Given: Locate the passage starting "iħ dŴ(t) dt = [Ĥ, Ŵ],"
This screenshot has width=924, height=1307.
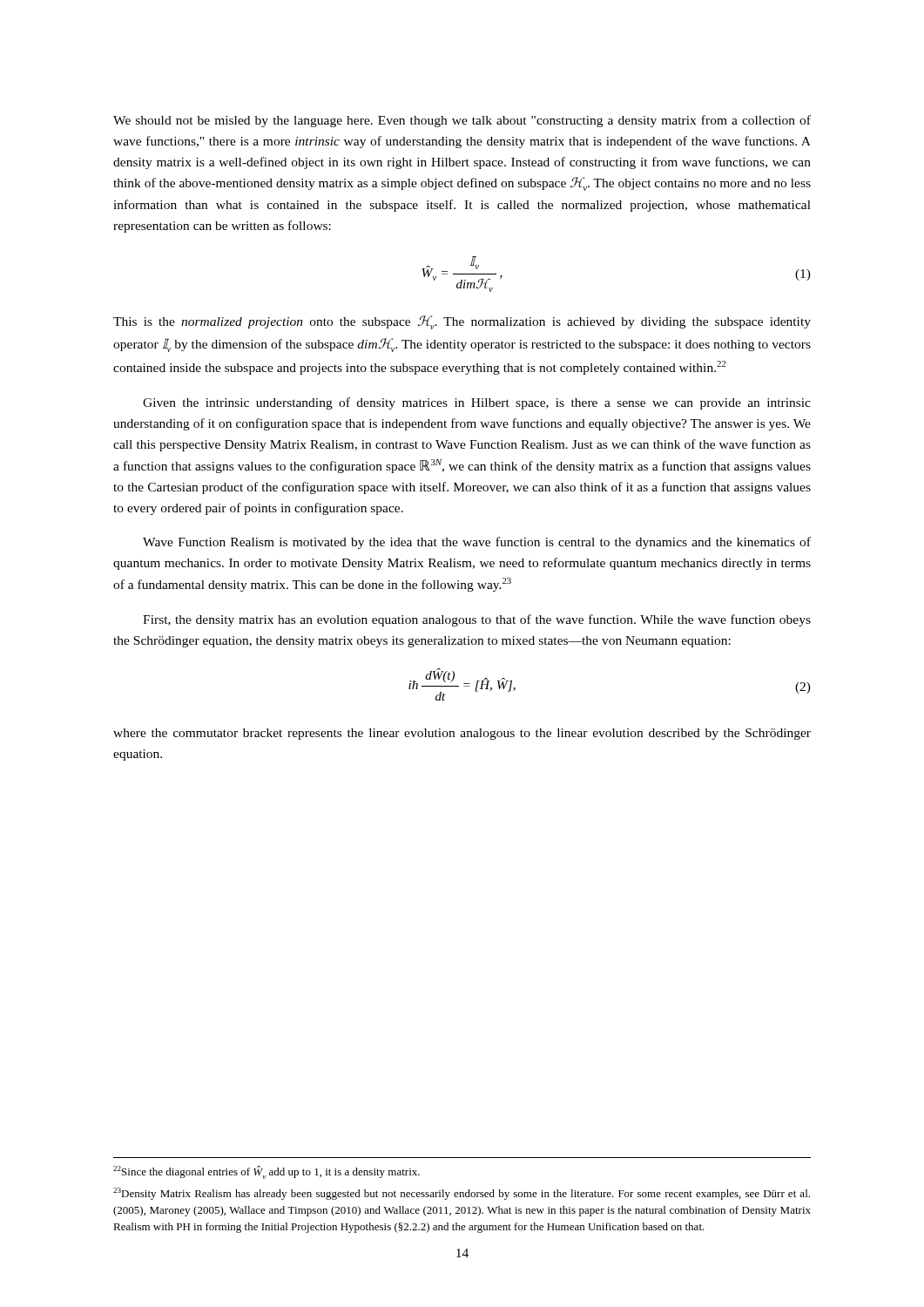Looking at the screenshot, I should (x=462, y=687).
